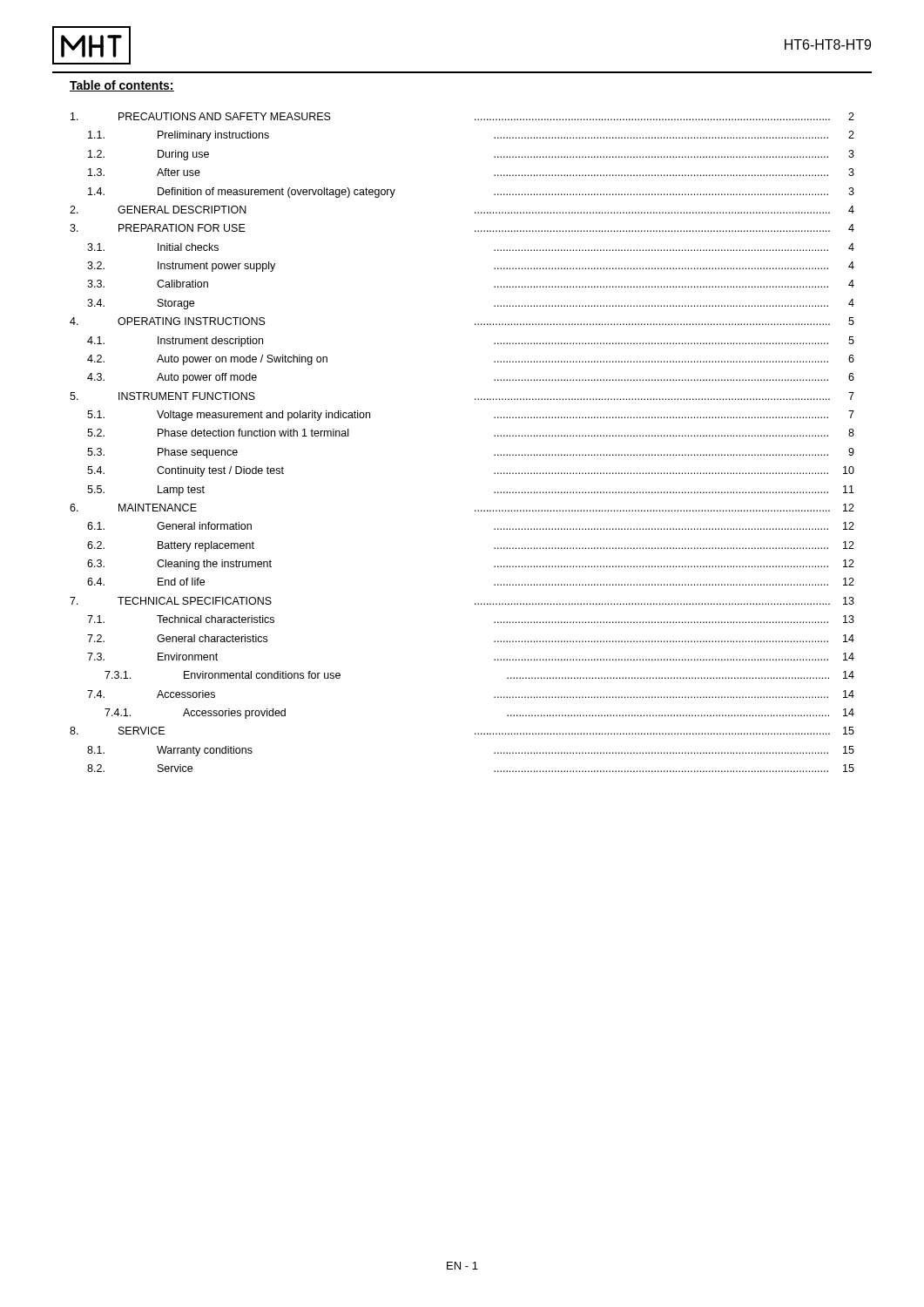Find the title
This screenshot has height=1307, width=924.
click(122, 85)
